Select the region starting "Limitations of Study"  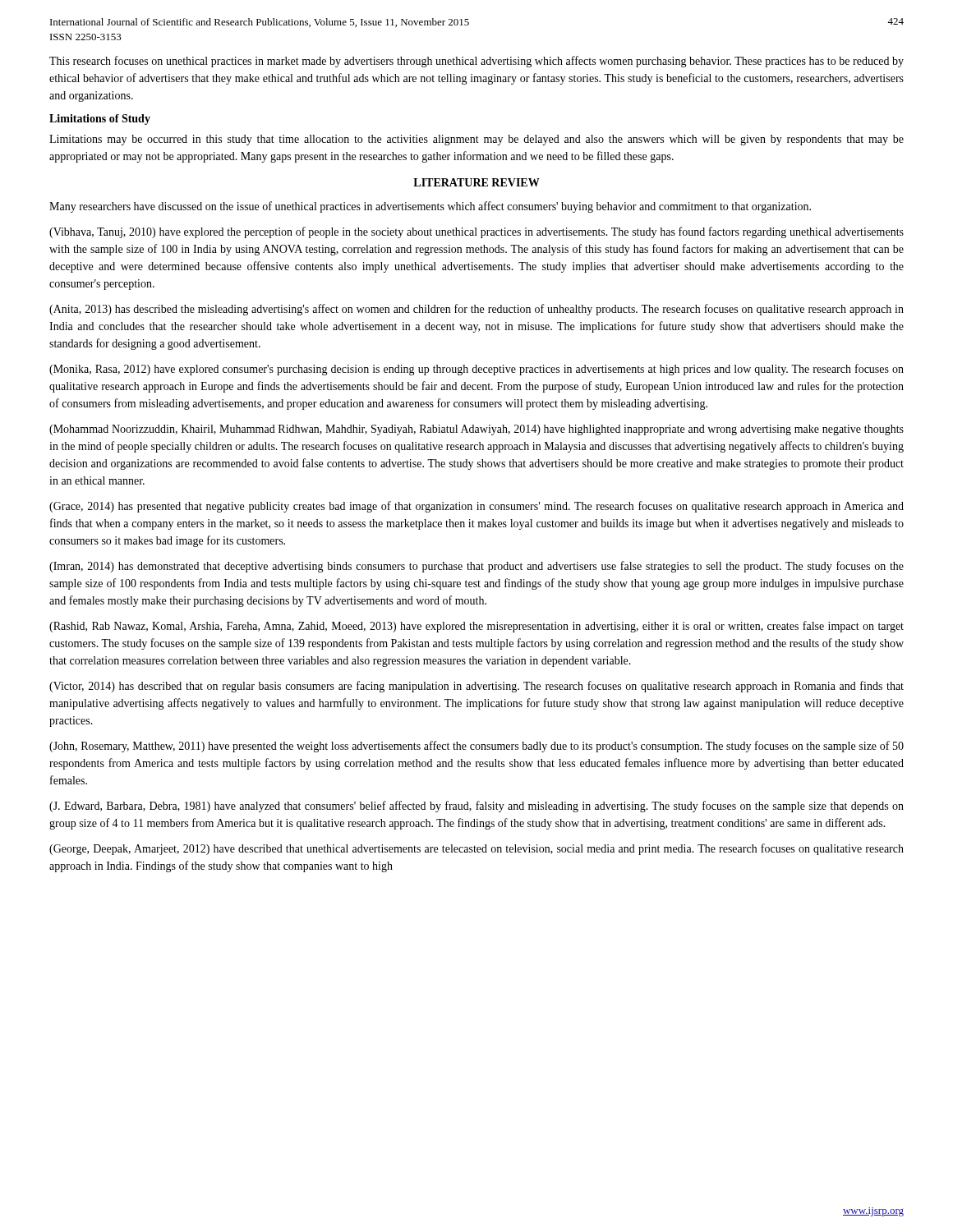100,119
